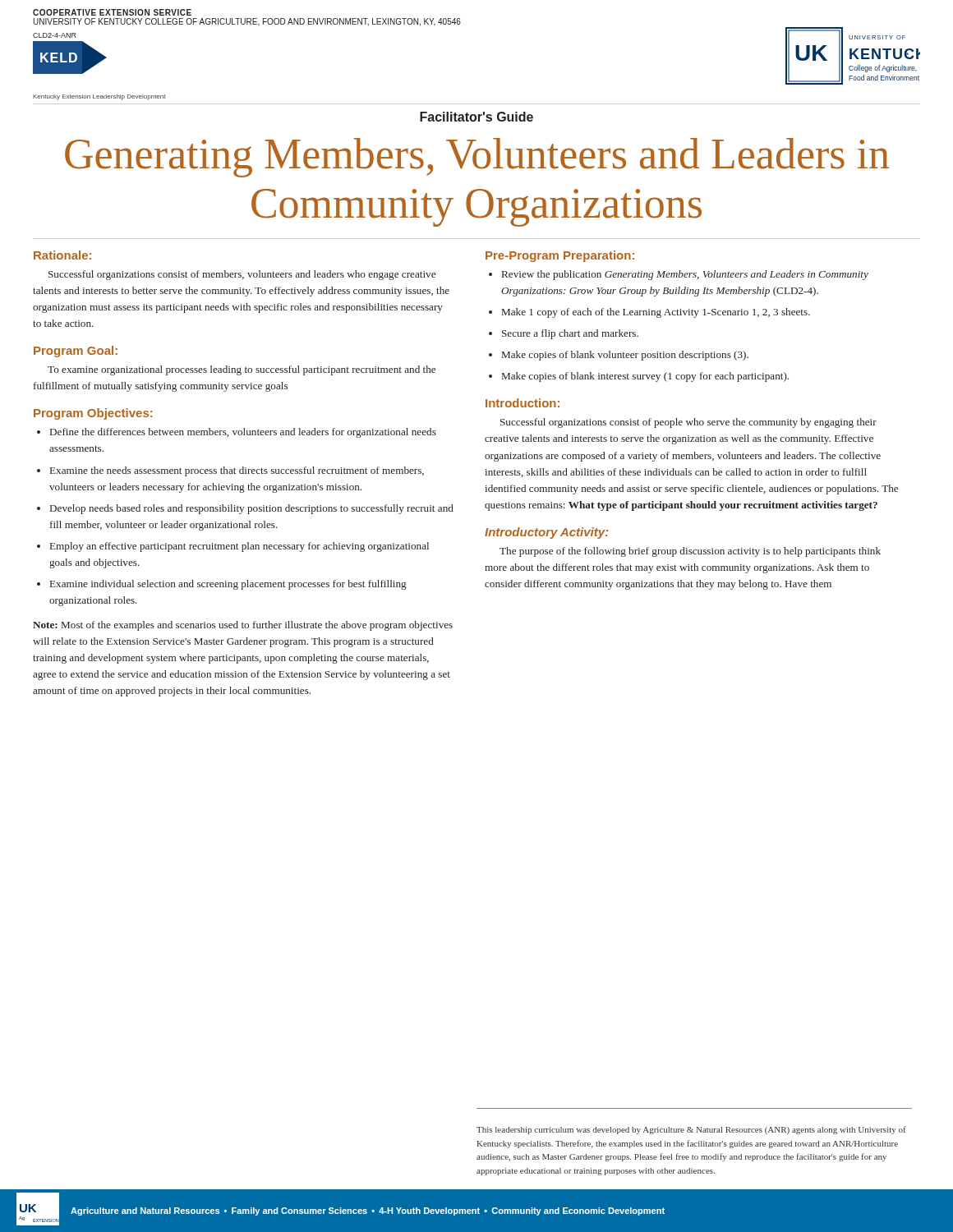Click on the section header that reads "Program Objectives:"

coord(93,413)
